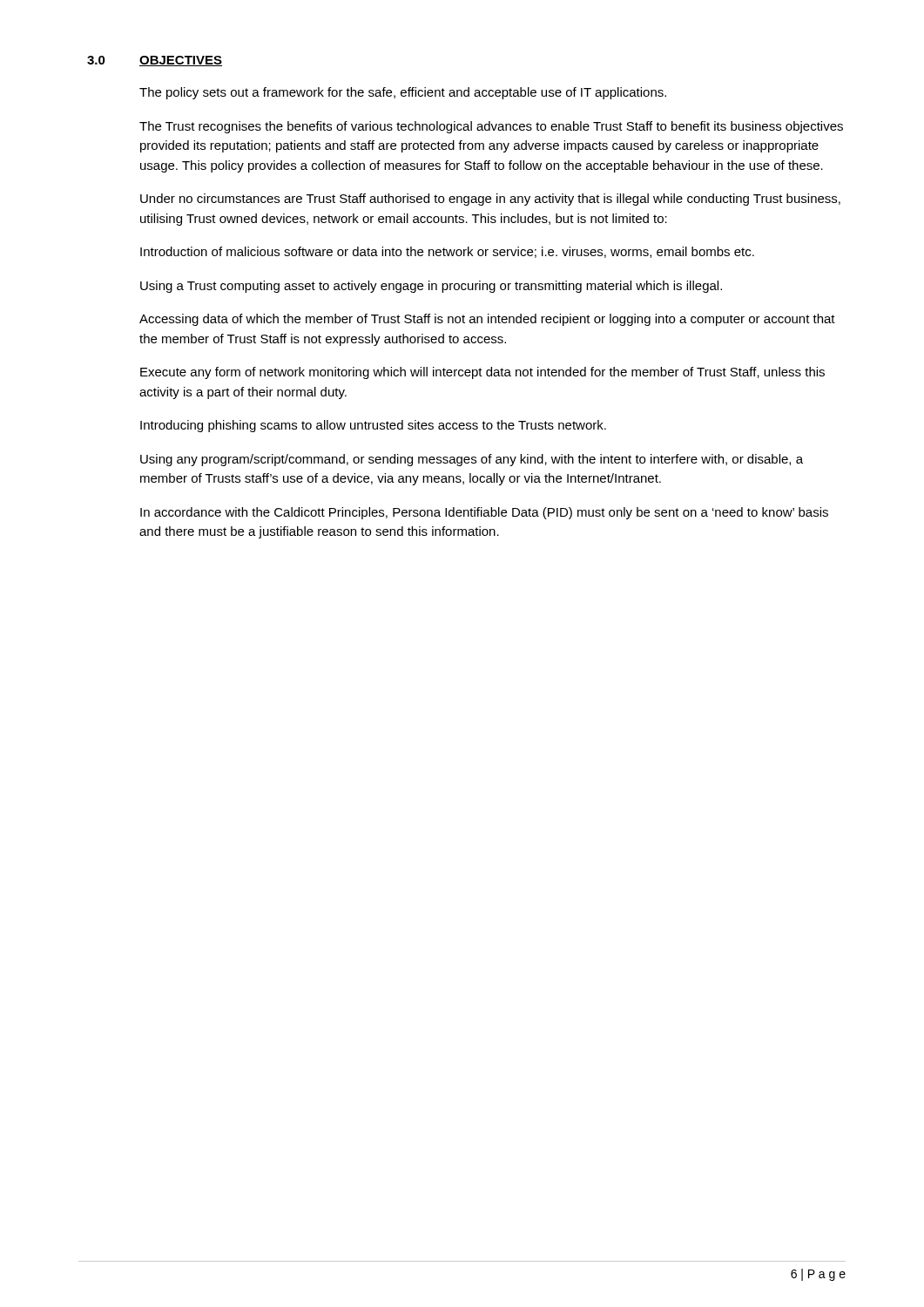
Task: Where is the passage that starts "In accordance with the Caldicott Principles, Persona"?
Action: (484, 521)
